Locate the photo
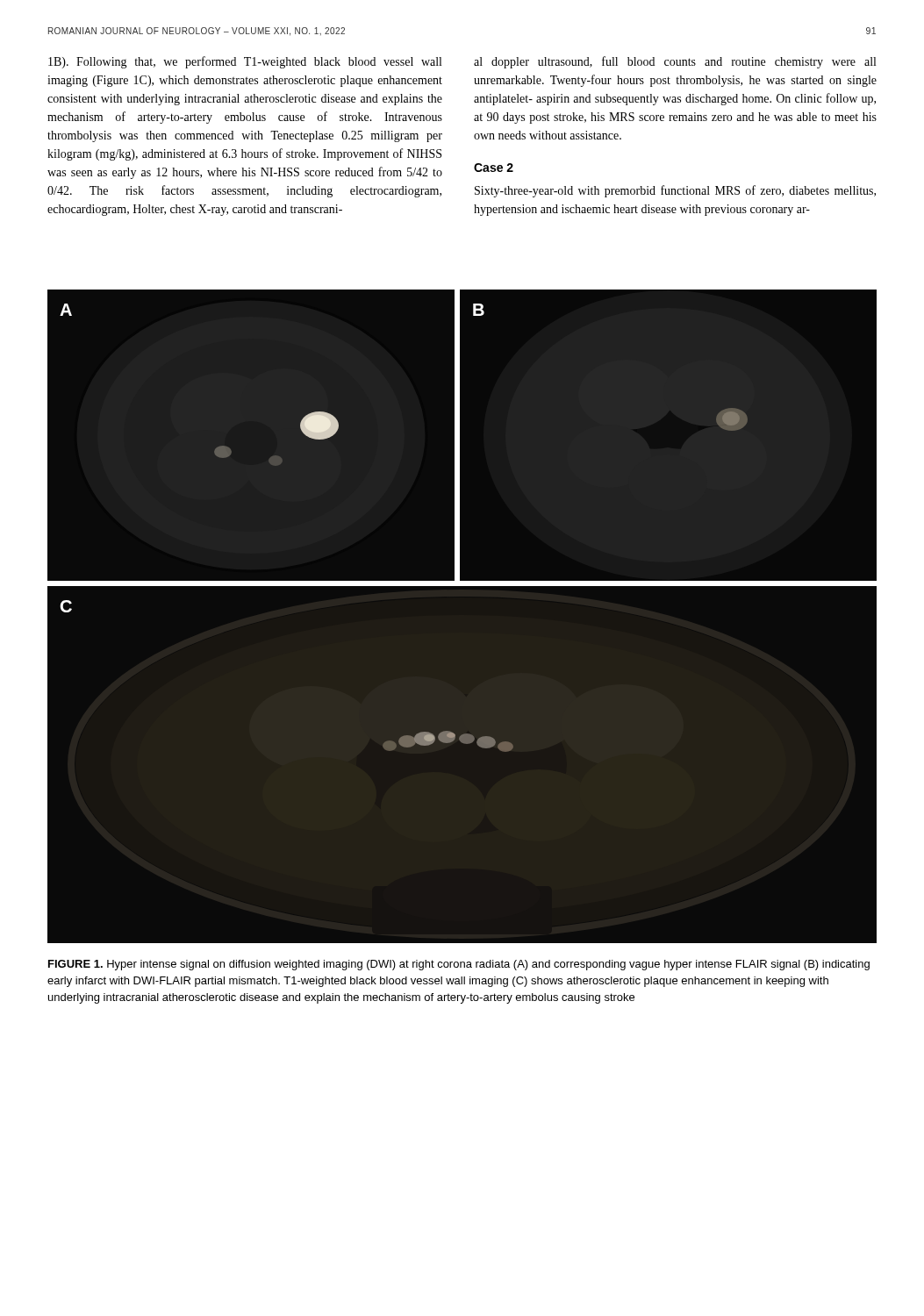924x1316 pixels. pos(462,616)
